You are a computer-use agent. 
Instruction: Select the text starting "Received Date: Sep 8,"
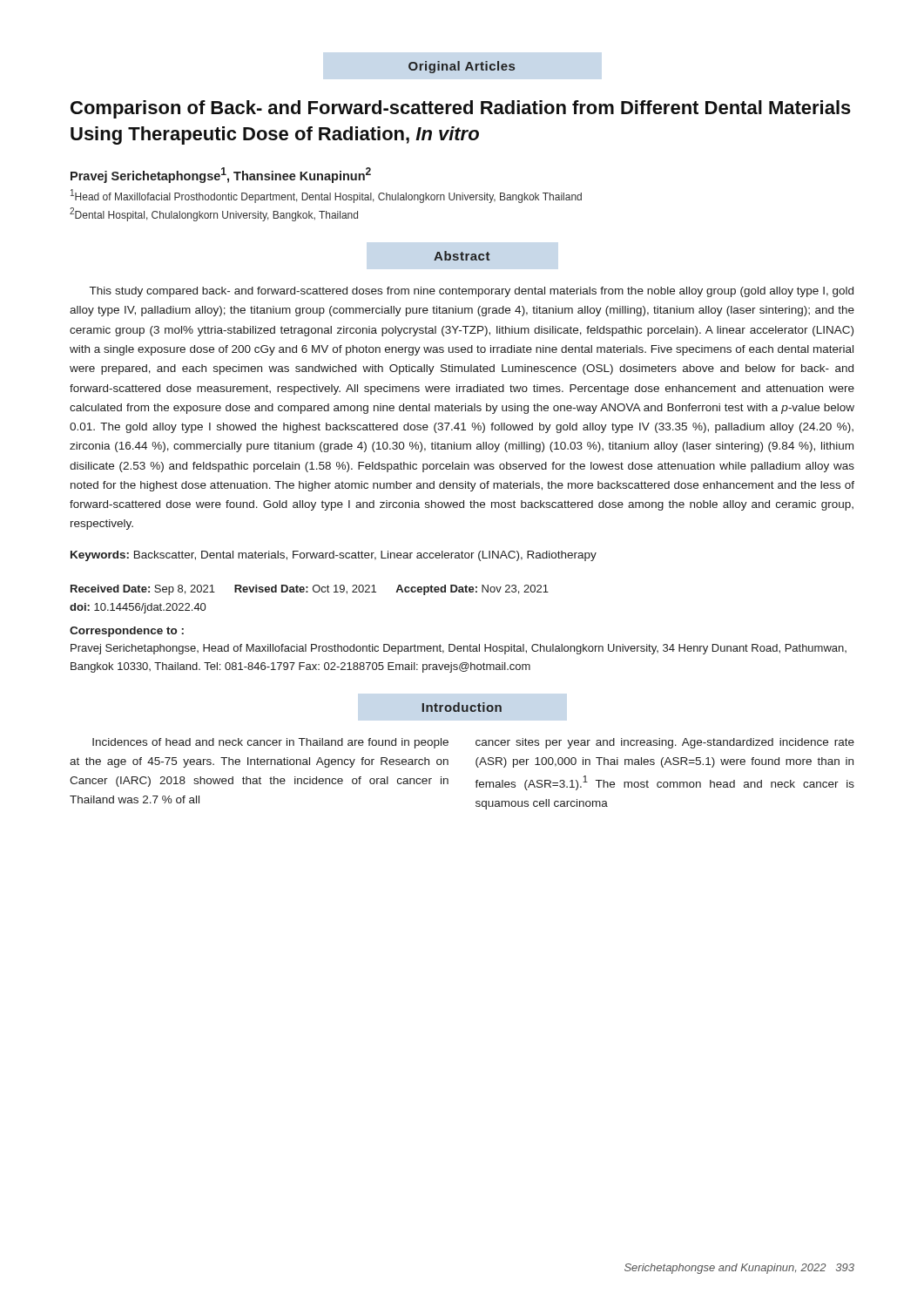[309, 589]
